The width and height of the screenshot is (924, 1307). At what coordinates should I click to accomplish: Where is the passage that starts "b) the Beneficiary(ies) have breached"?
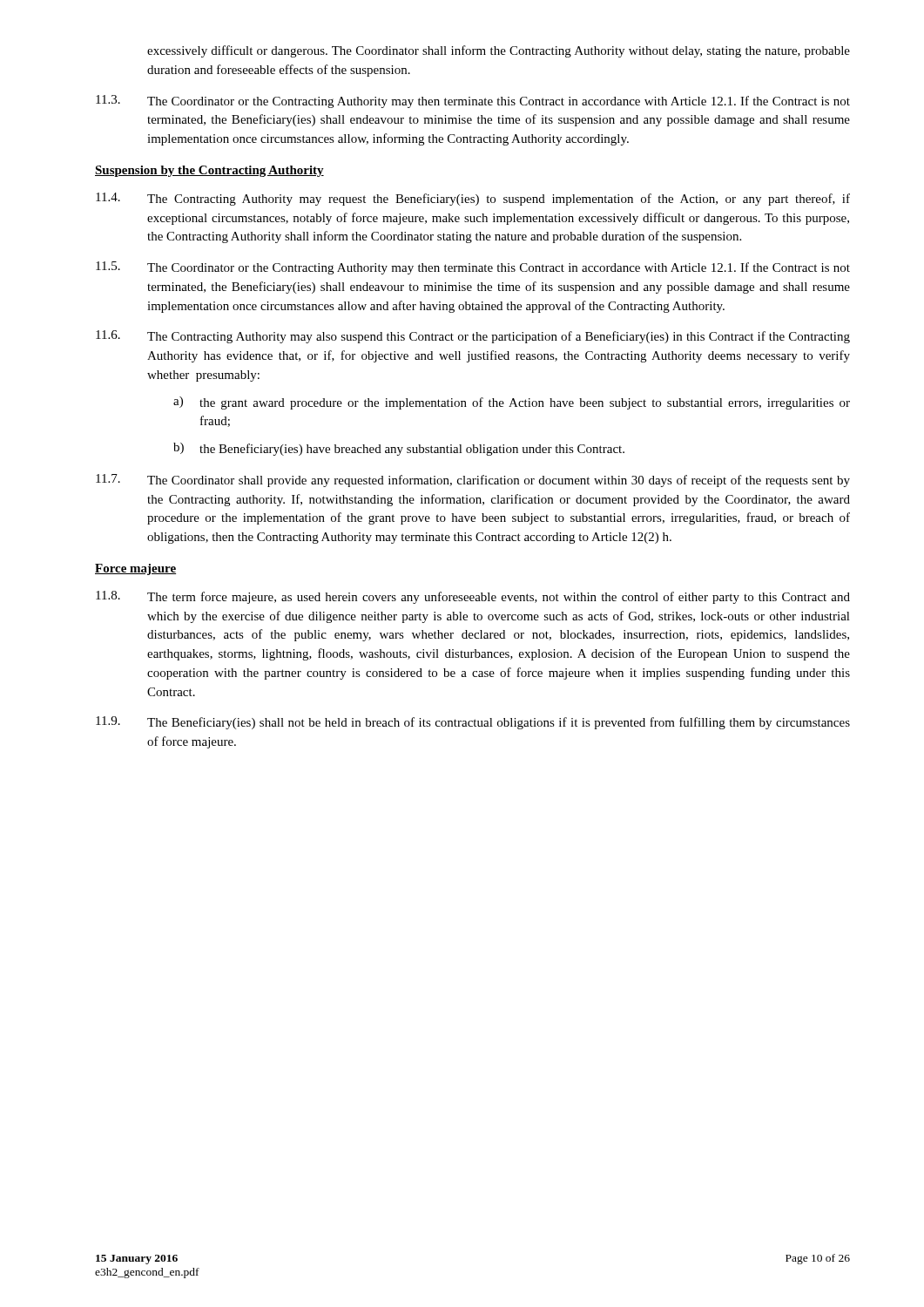512,450
